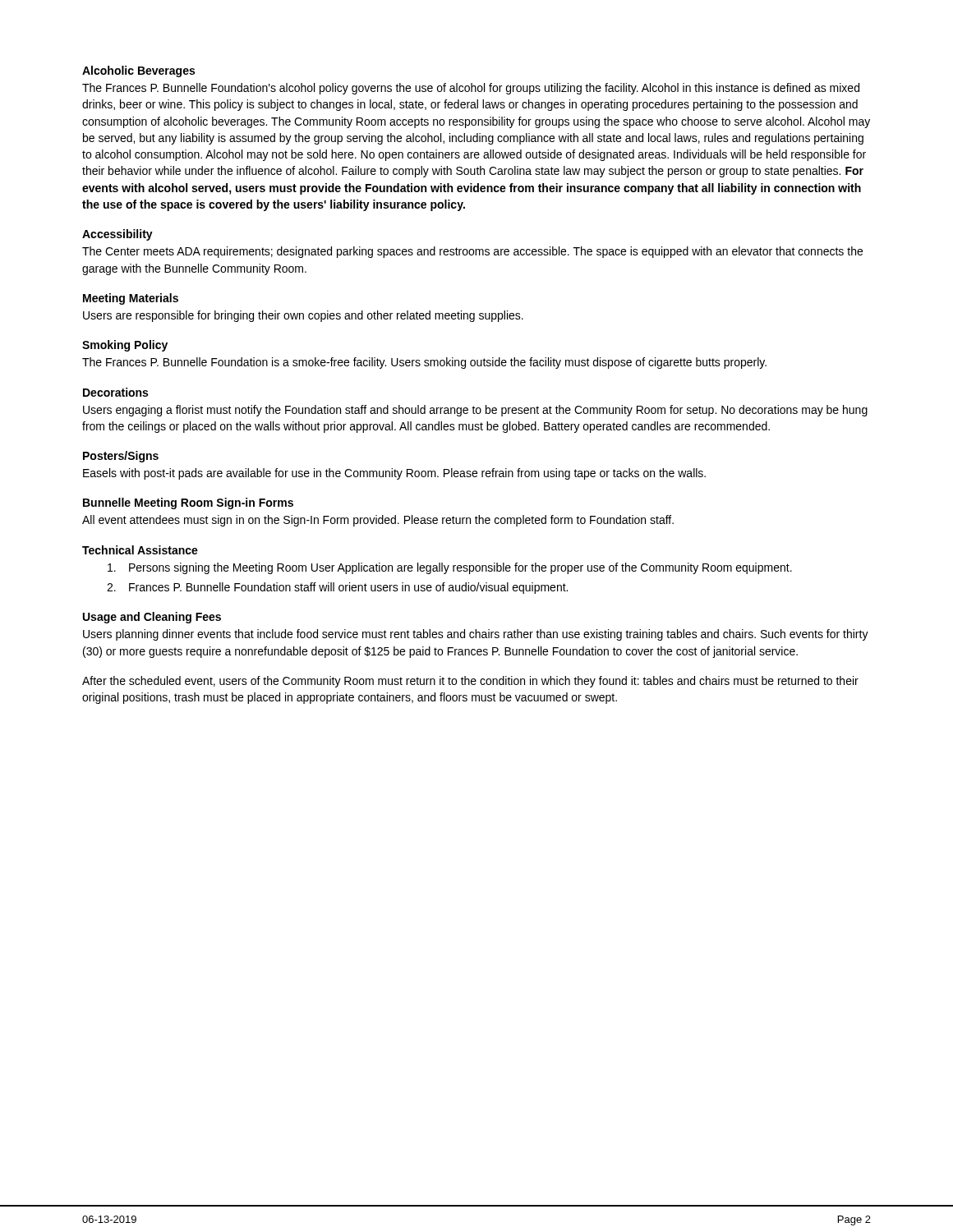Find the text block that says "The Center meets ADA"

(x=473, y=260)
